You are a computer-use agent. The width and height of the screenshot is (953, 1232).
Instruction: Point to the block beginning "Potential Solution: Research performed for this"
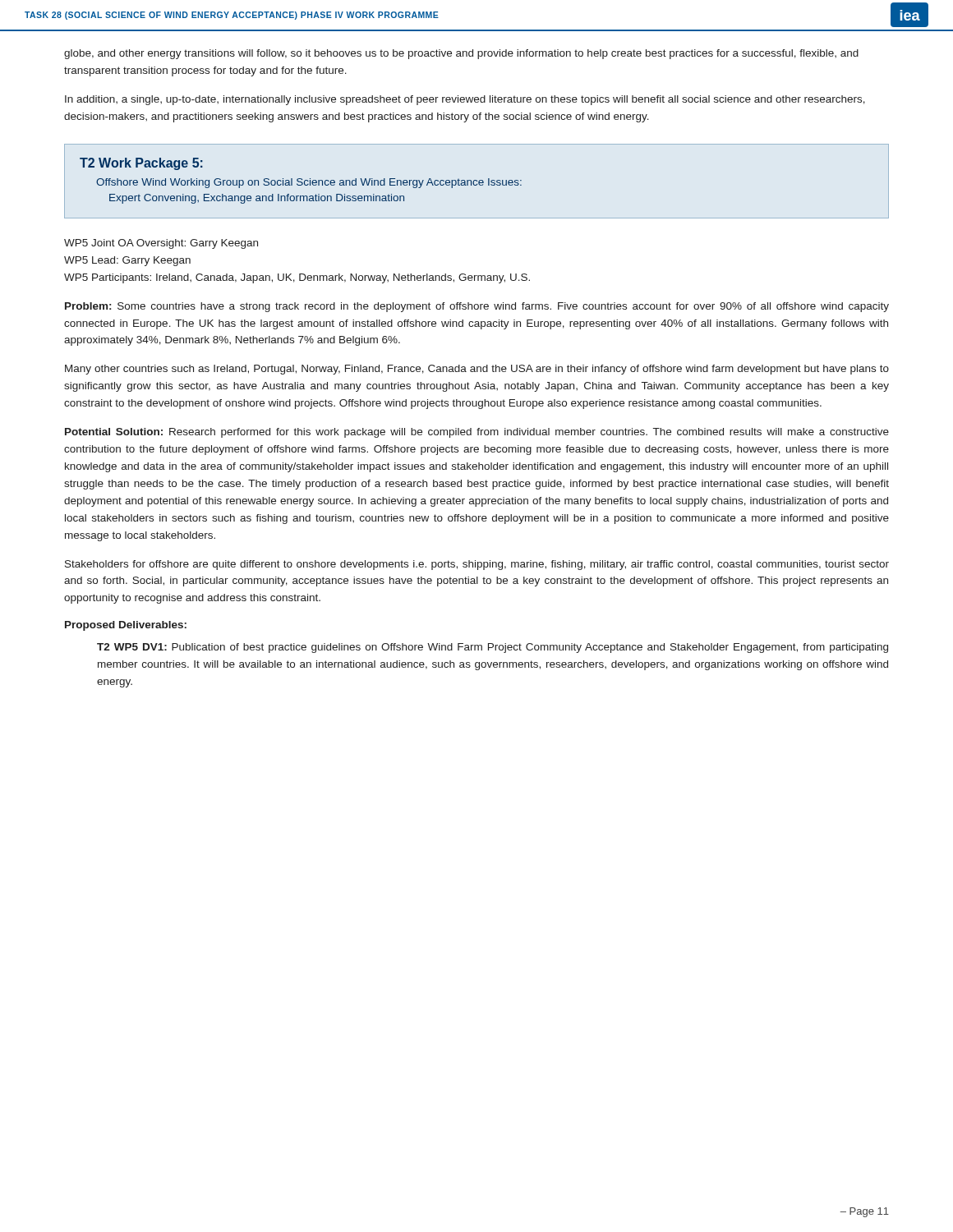[x=476, y=483]
